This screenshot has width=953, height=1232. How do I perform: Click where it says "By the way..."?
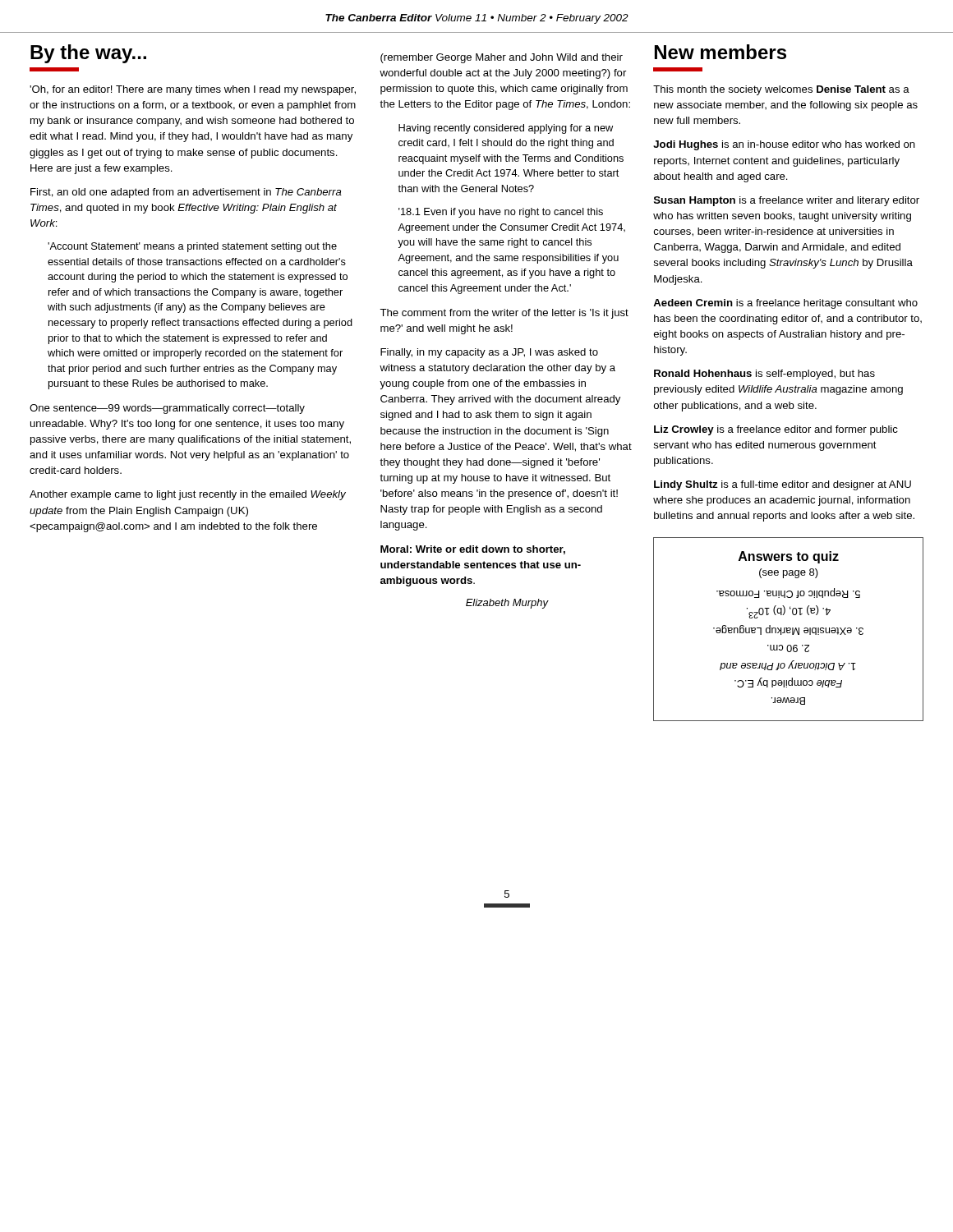[x=89, y=52]
